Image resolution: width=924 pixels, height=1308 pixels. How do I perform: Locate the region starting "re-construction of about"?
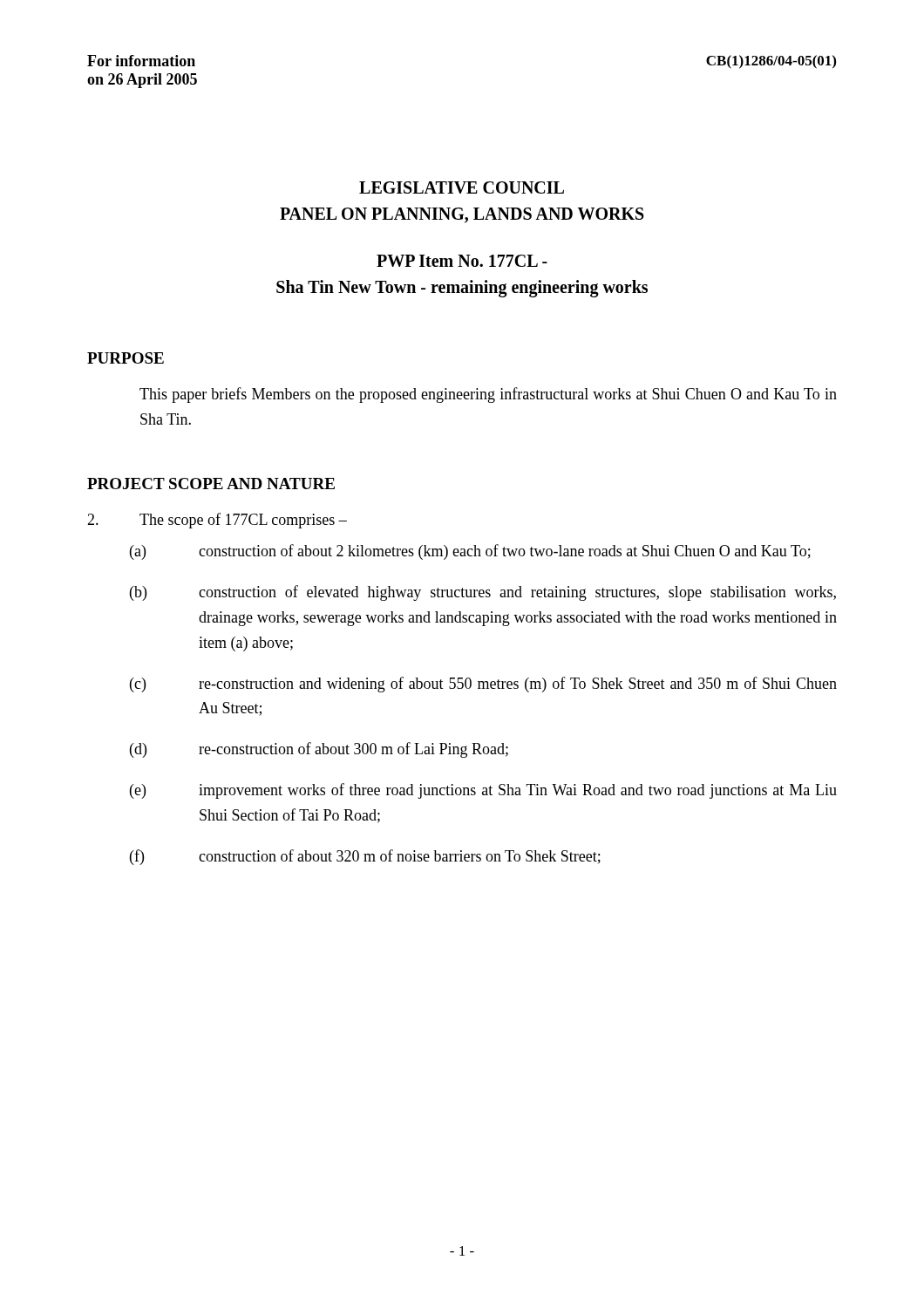click(x=354, y=749)
